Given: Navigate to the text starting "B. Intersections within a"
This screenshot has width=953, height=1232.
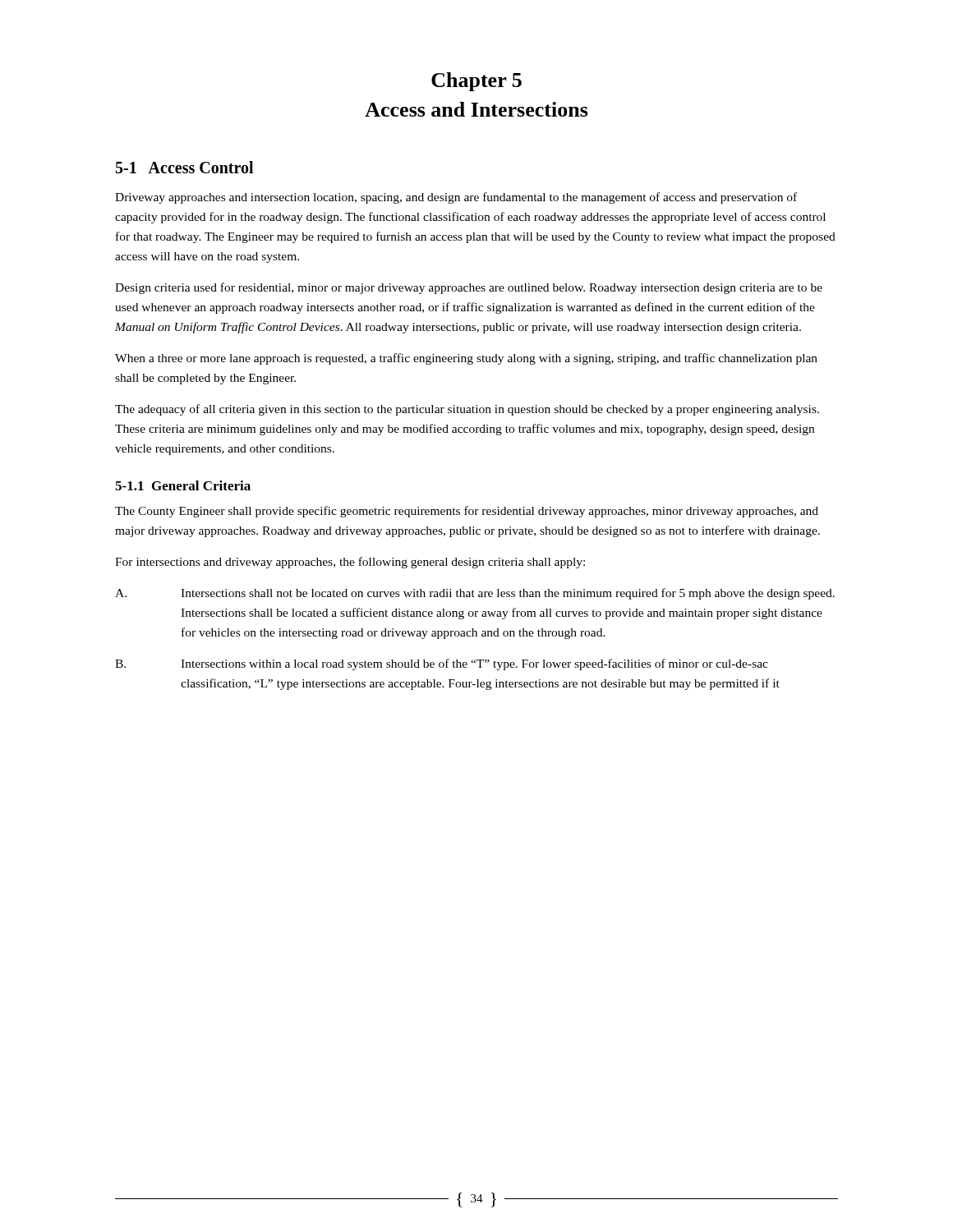Looking at the screenshot, I should (x=447, y=672).
